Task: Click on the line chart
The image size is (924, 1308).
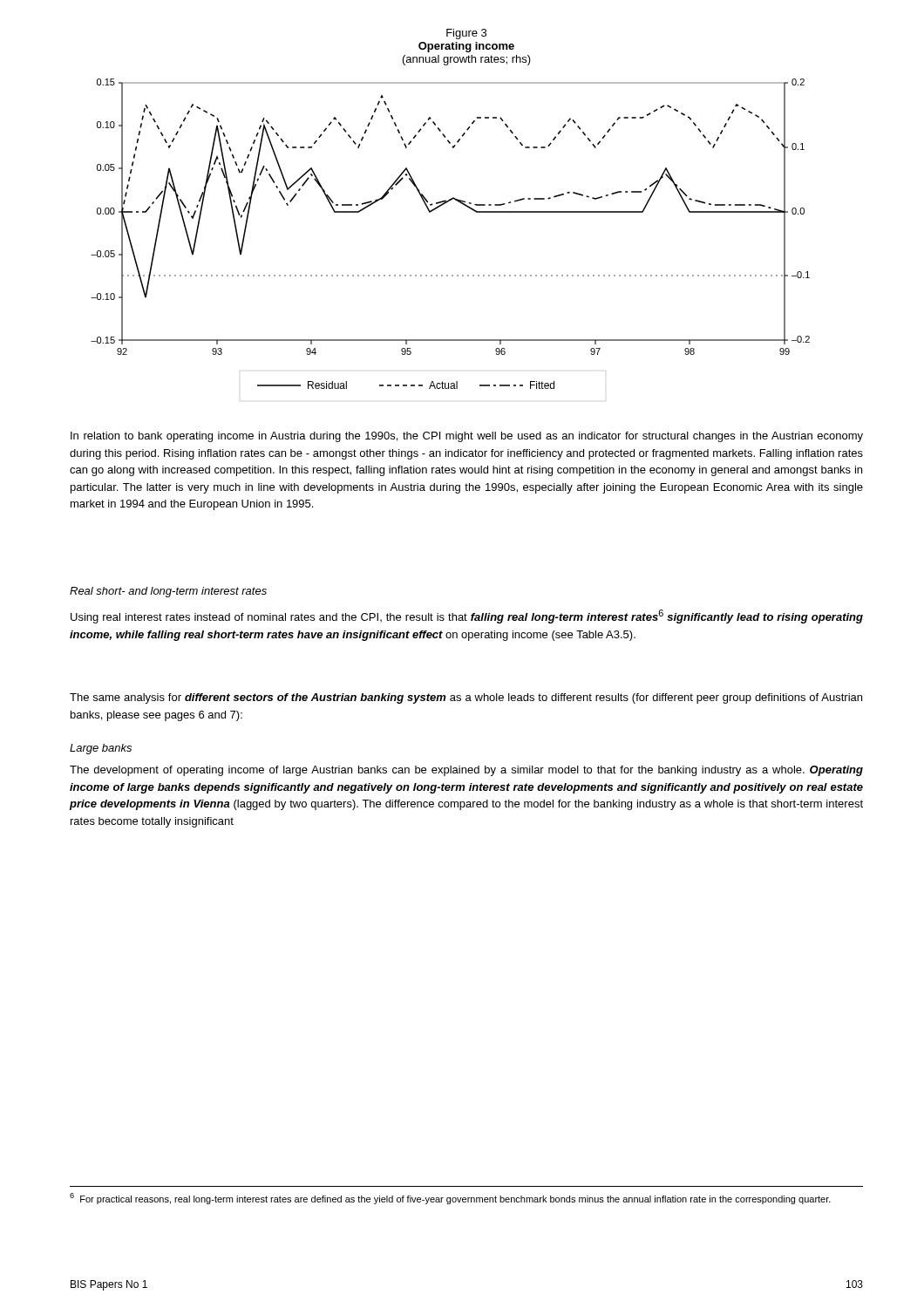Action: pyautogui.click(x=466, y=240)
